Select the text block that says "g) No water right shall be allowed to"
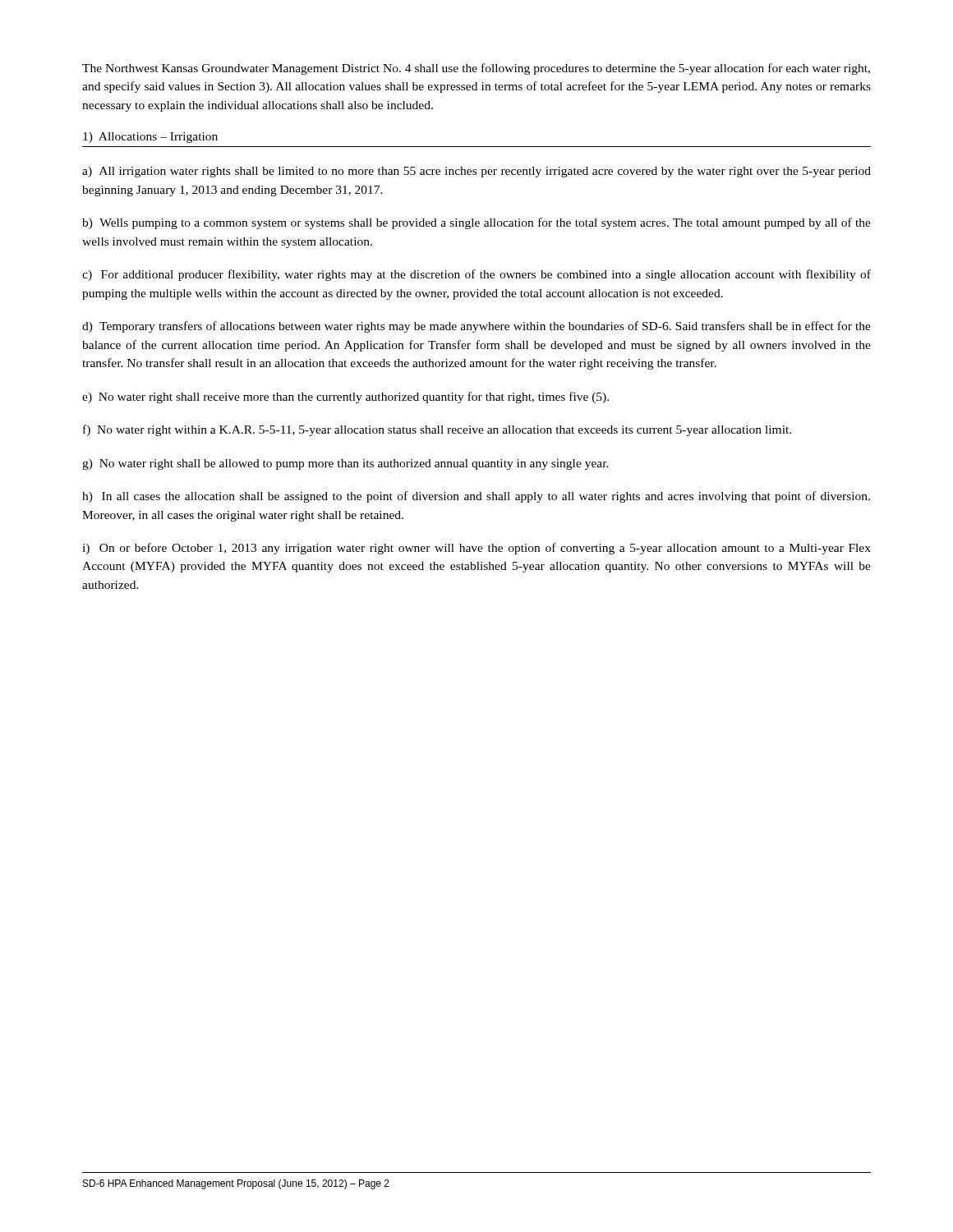 click(x=346, y=462)
